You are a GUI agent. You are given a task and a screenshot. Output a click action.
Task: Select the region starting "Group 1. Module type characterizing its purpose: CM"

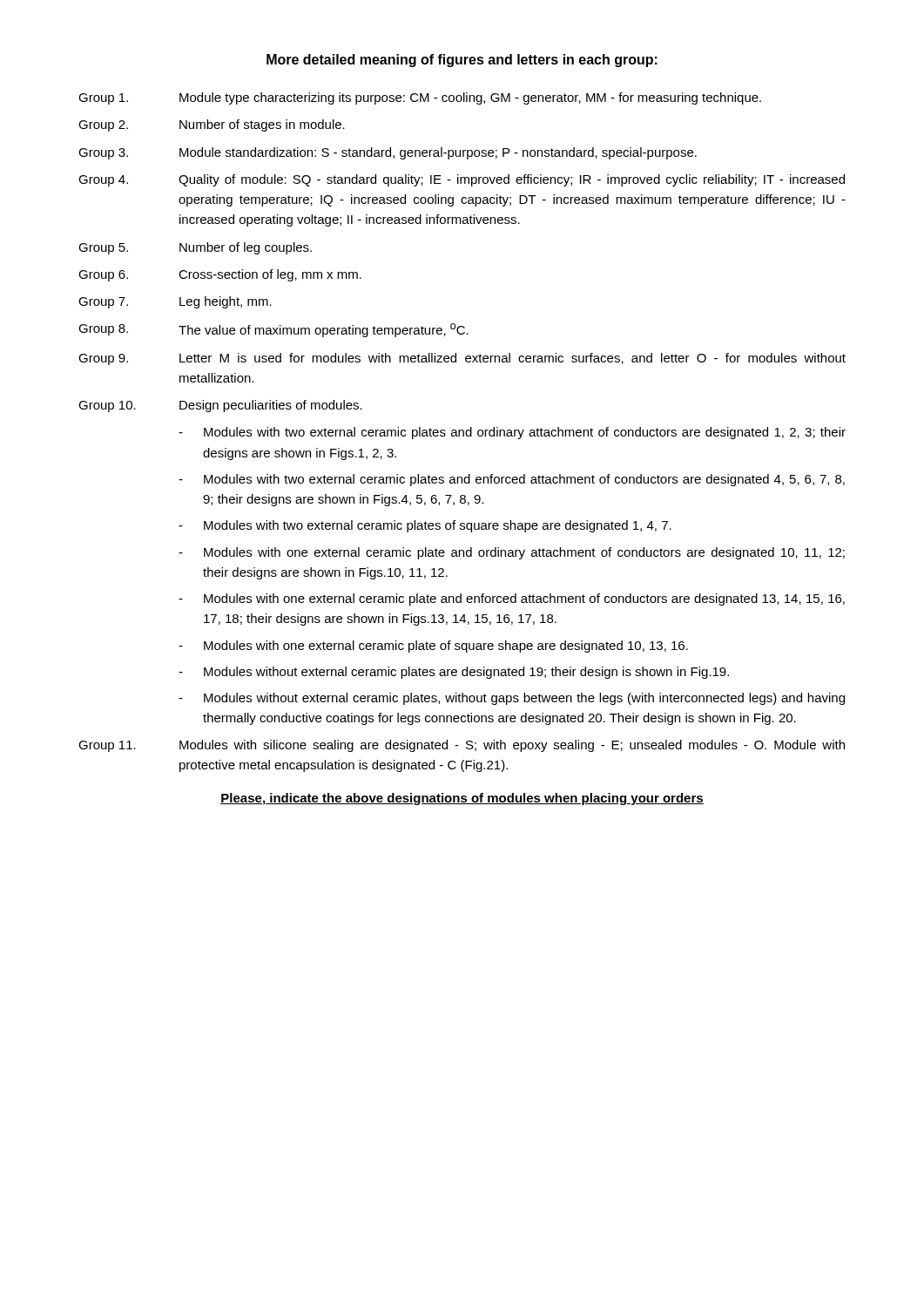pos(462,97)
